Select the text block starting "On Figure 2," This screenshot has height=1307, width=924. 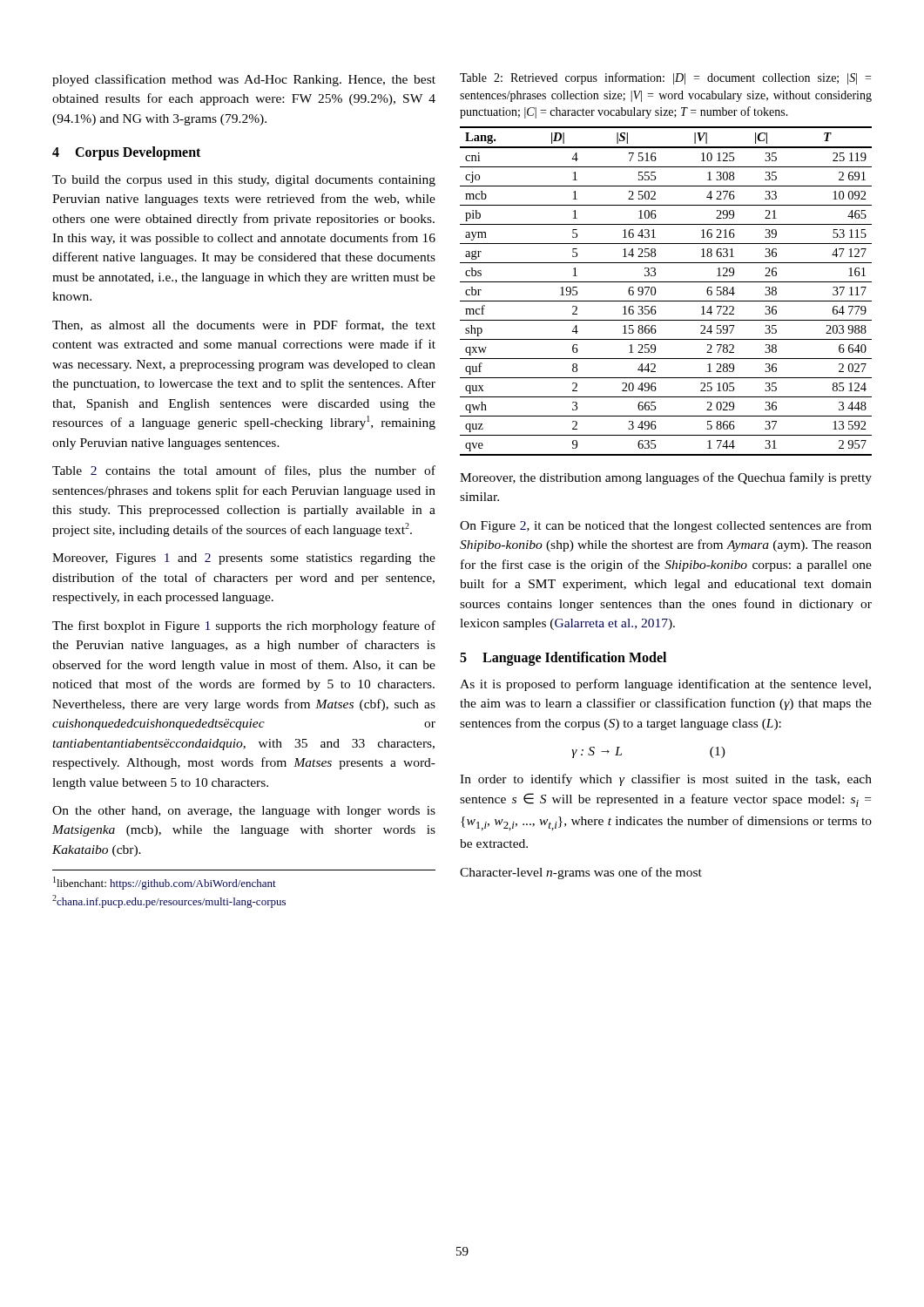pos(666,574)
